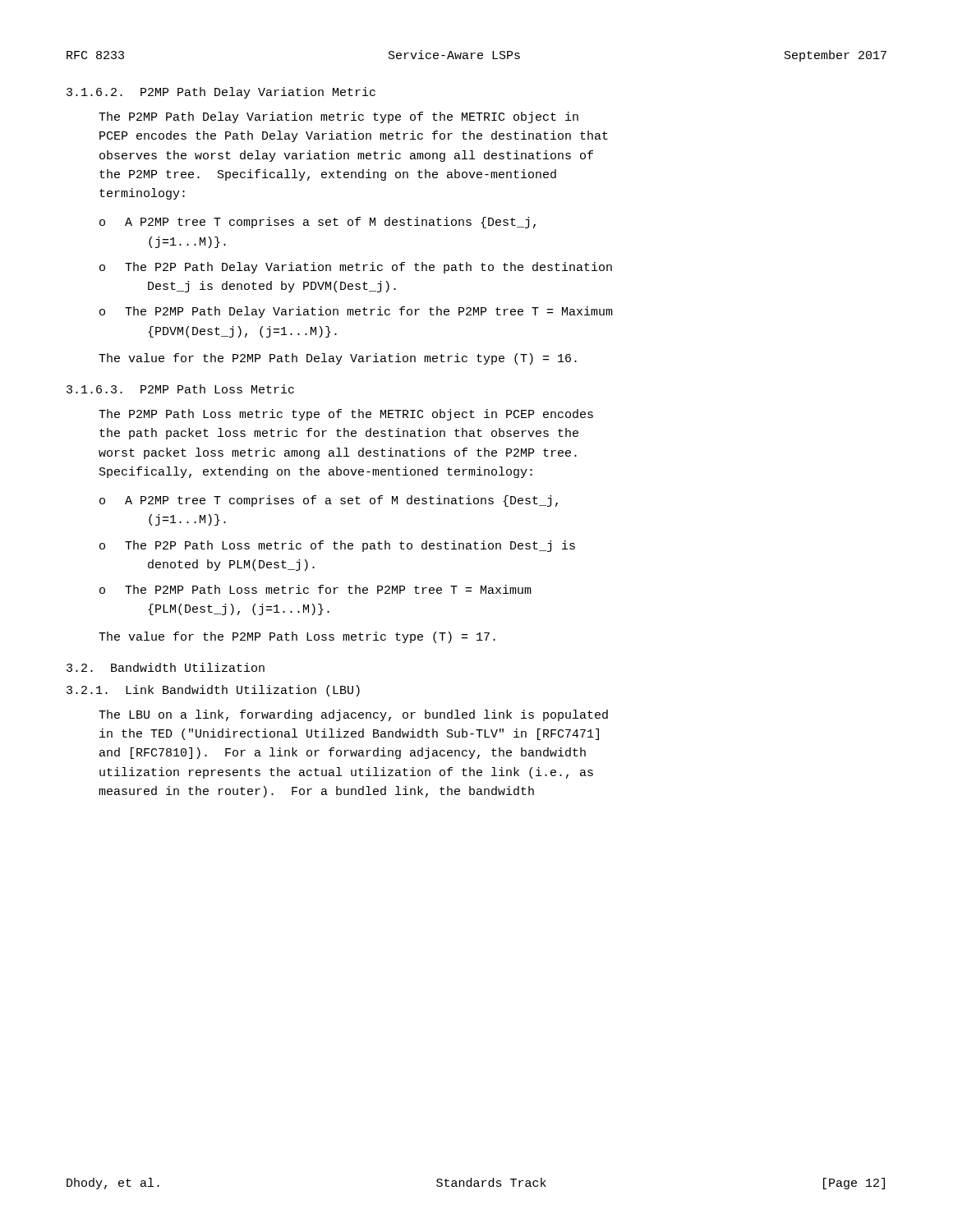Viewport: 953px width, 1232px height.
Task: Navigate to the region starting "The P2MP Path Loss metric type of"
Action: point(346,444)
